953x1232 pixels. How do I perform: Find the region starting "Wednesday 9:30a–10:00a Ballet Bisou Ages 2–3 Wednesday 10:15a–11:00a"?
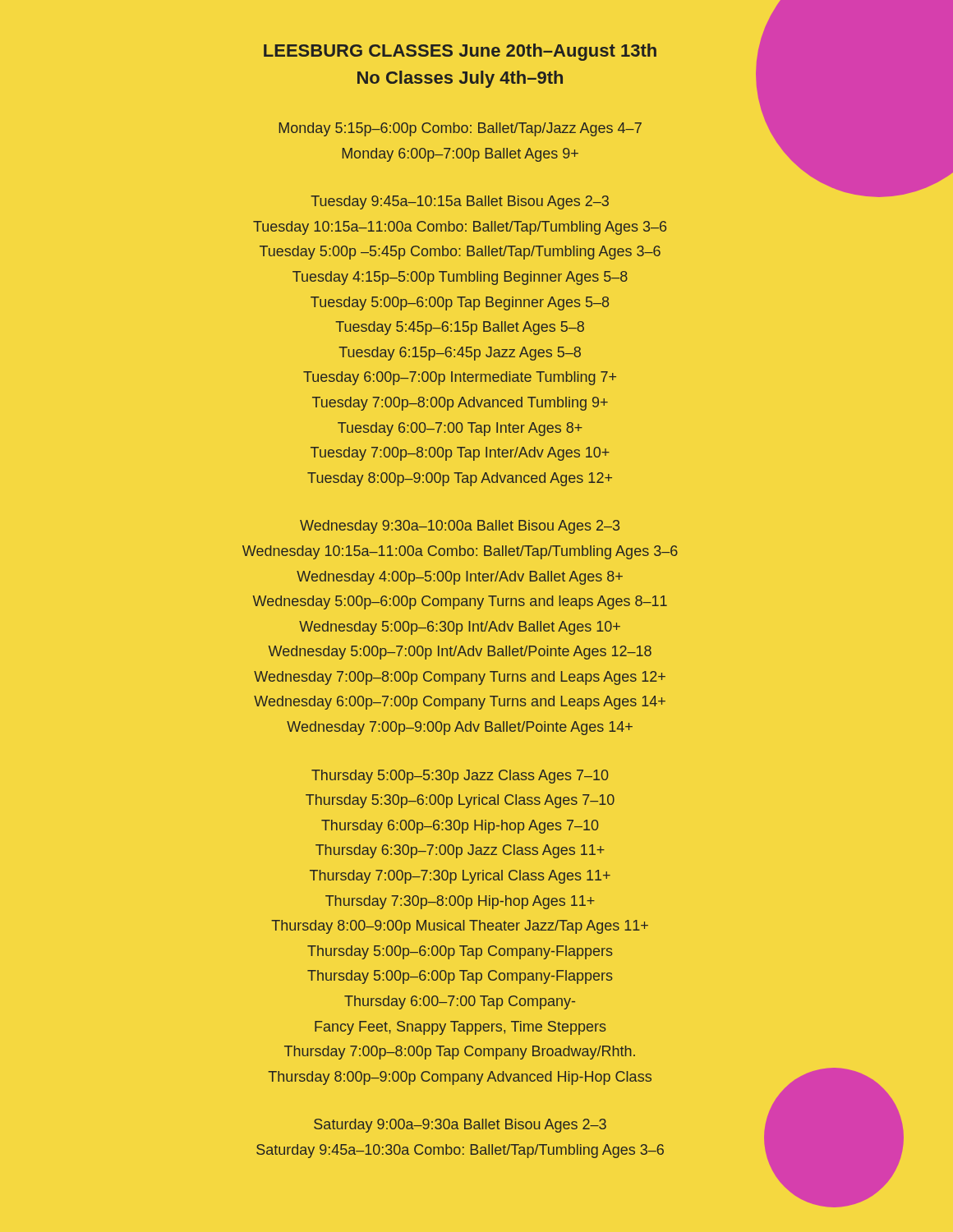[x=460, y=627]
